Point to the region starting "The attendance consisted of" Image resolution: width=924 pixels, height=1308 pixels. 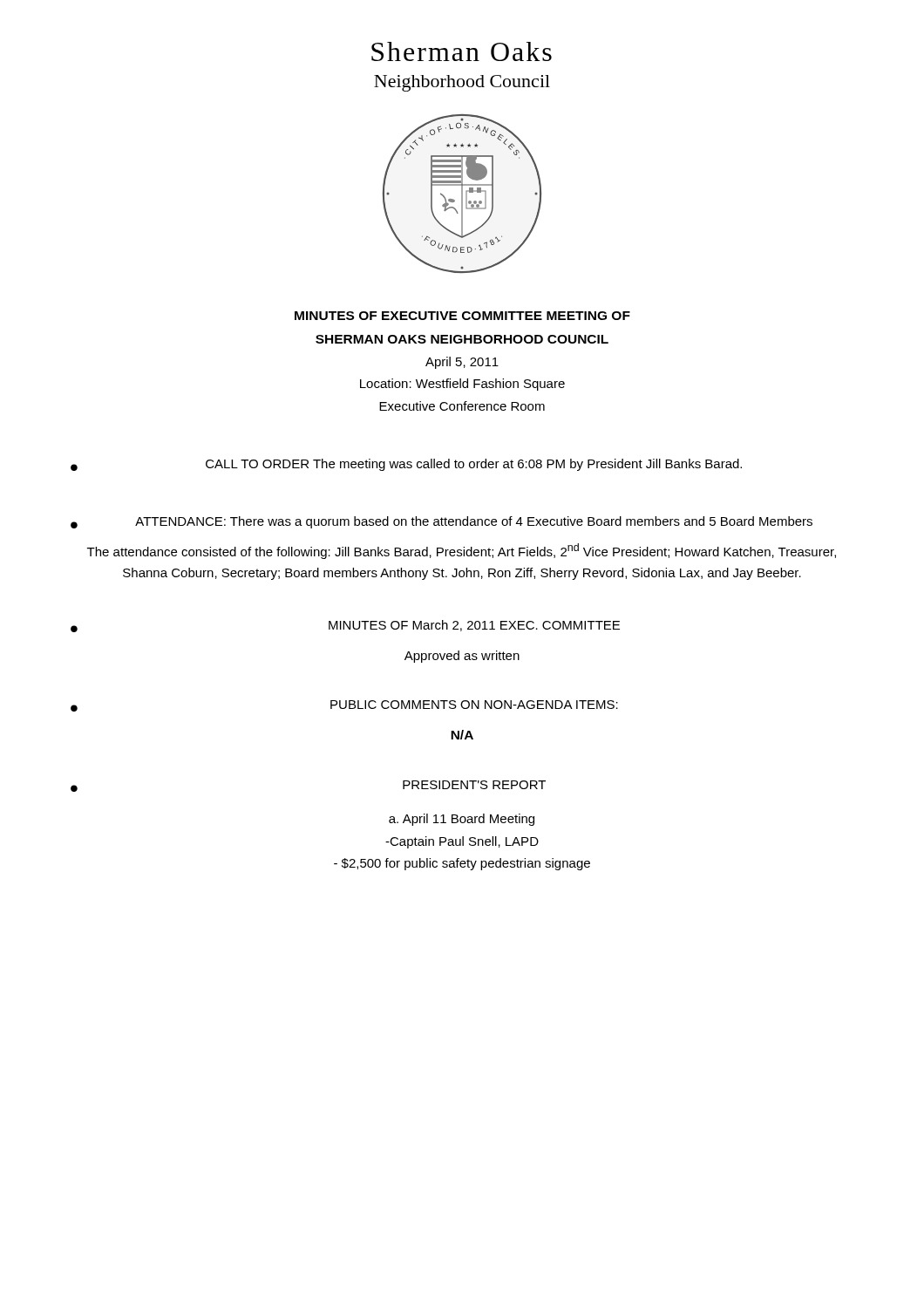pyautogui.click(x=462, y=561)
